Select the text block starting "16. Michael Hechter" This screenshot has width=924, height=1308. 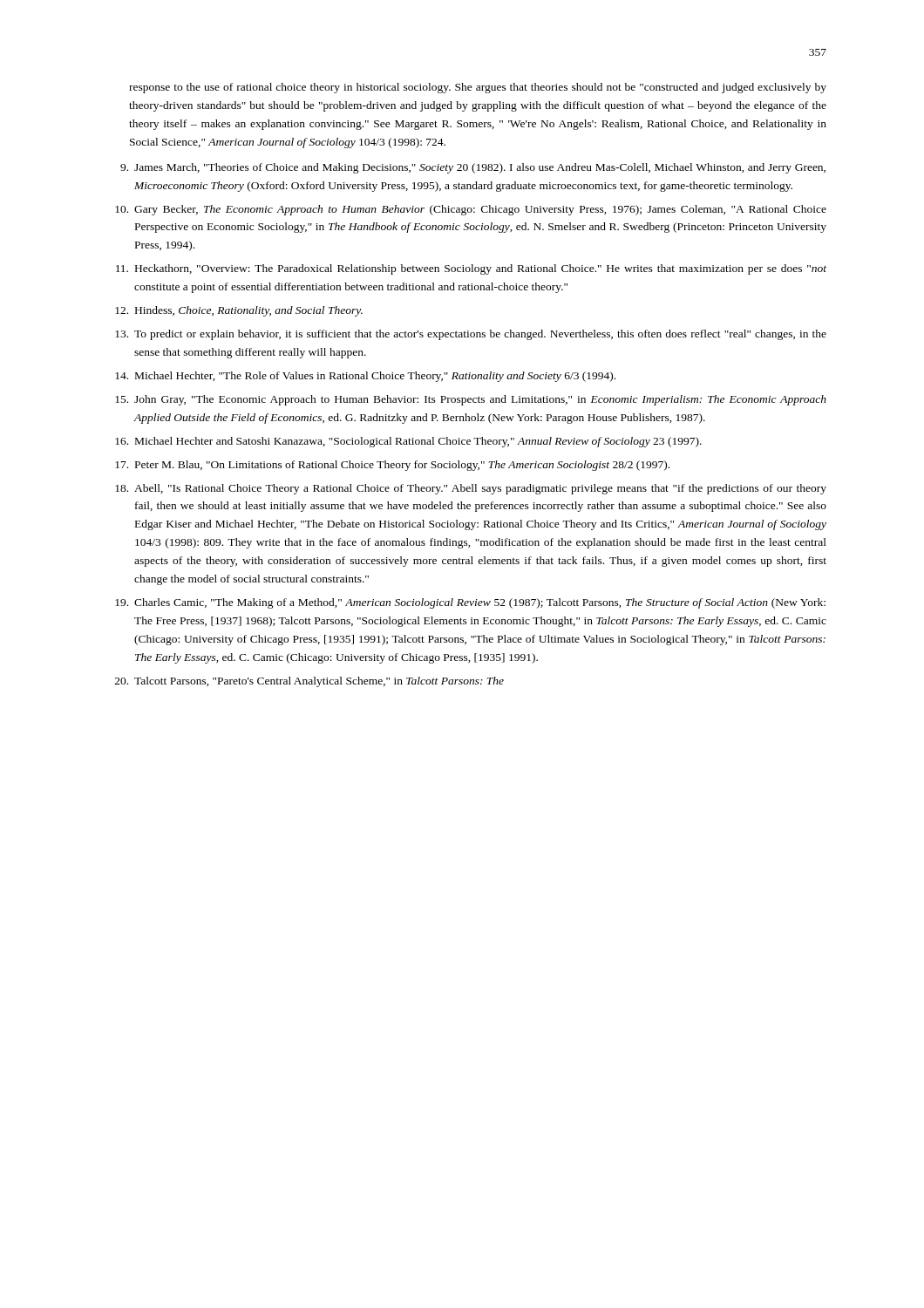pyautogui.click(x=462, y=441)
